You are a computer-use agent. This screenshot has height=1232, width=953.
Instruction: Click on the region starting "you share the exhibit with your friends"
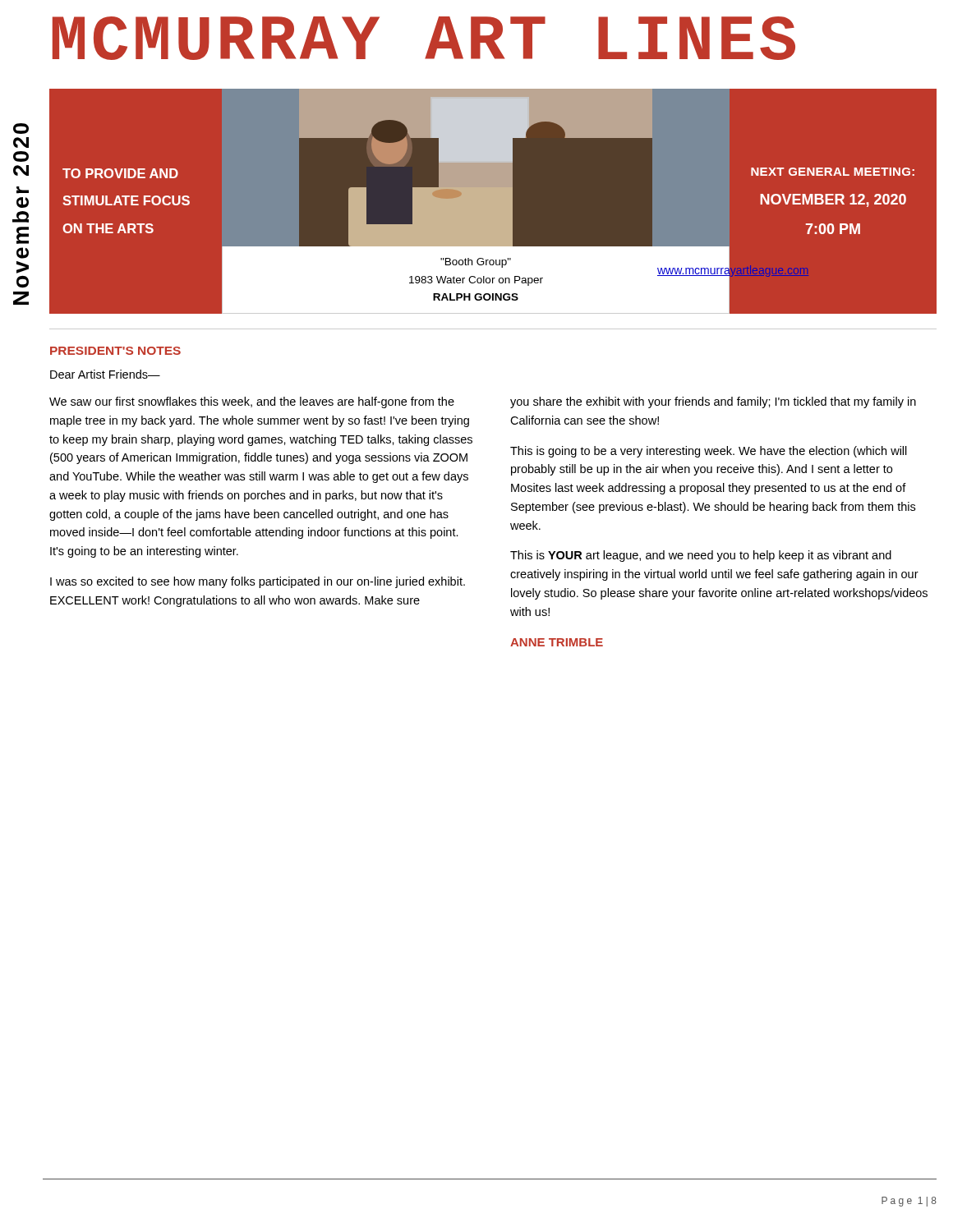713,411
